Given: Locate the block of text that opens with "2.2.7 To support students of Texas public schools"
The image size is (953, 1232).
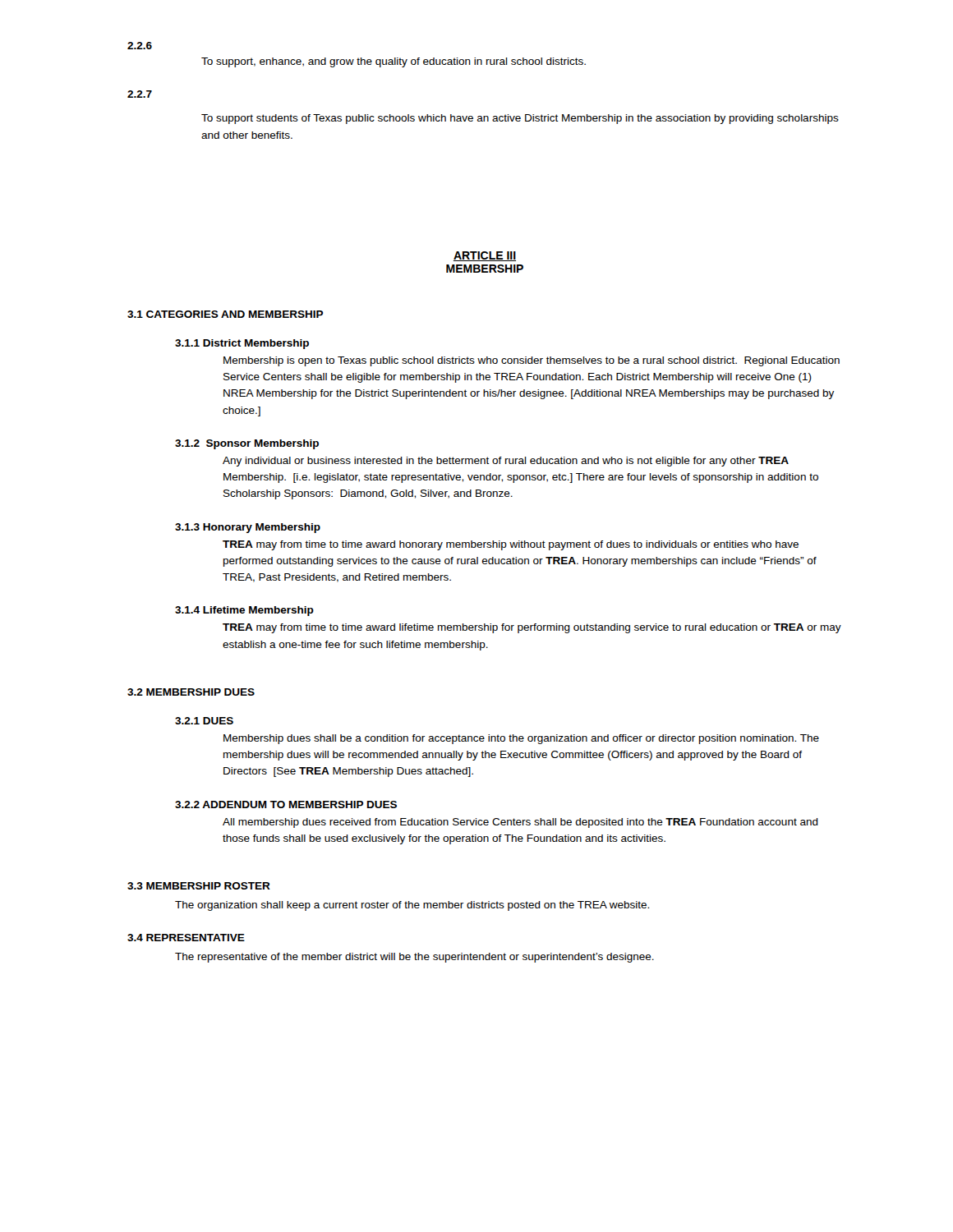Looking at the screenshot, I should [485, 116].
